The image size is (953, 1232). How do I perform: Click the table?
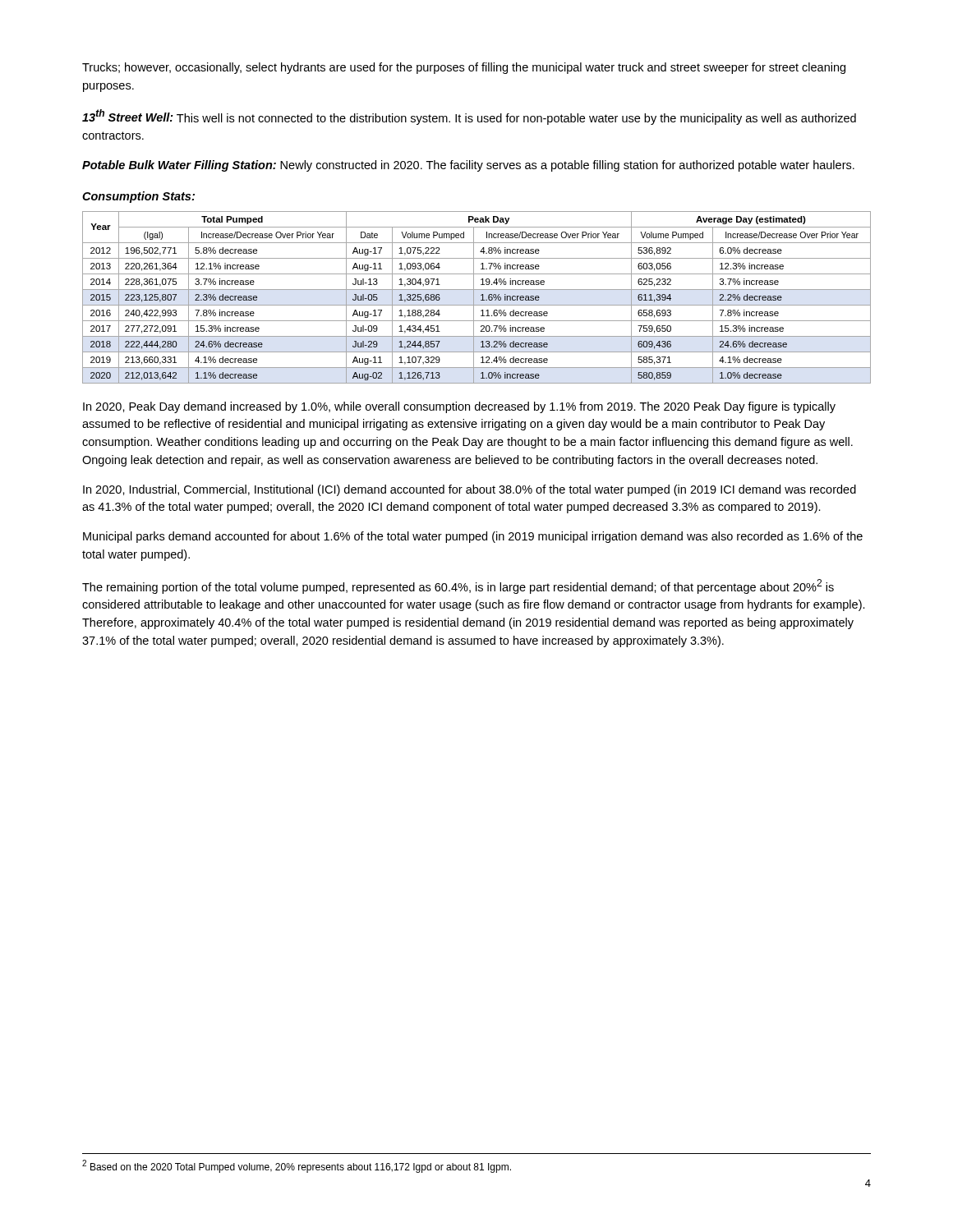(476, 297)
